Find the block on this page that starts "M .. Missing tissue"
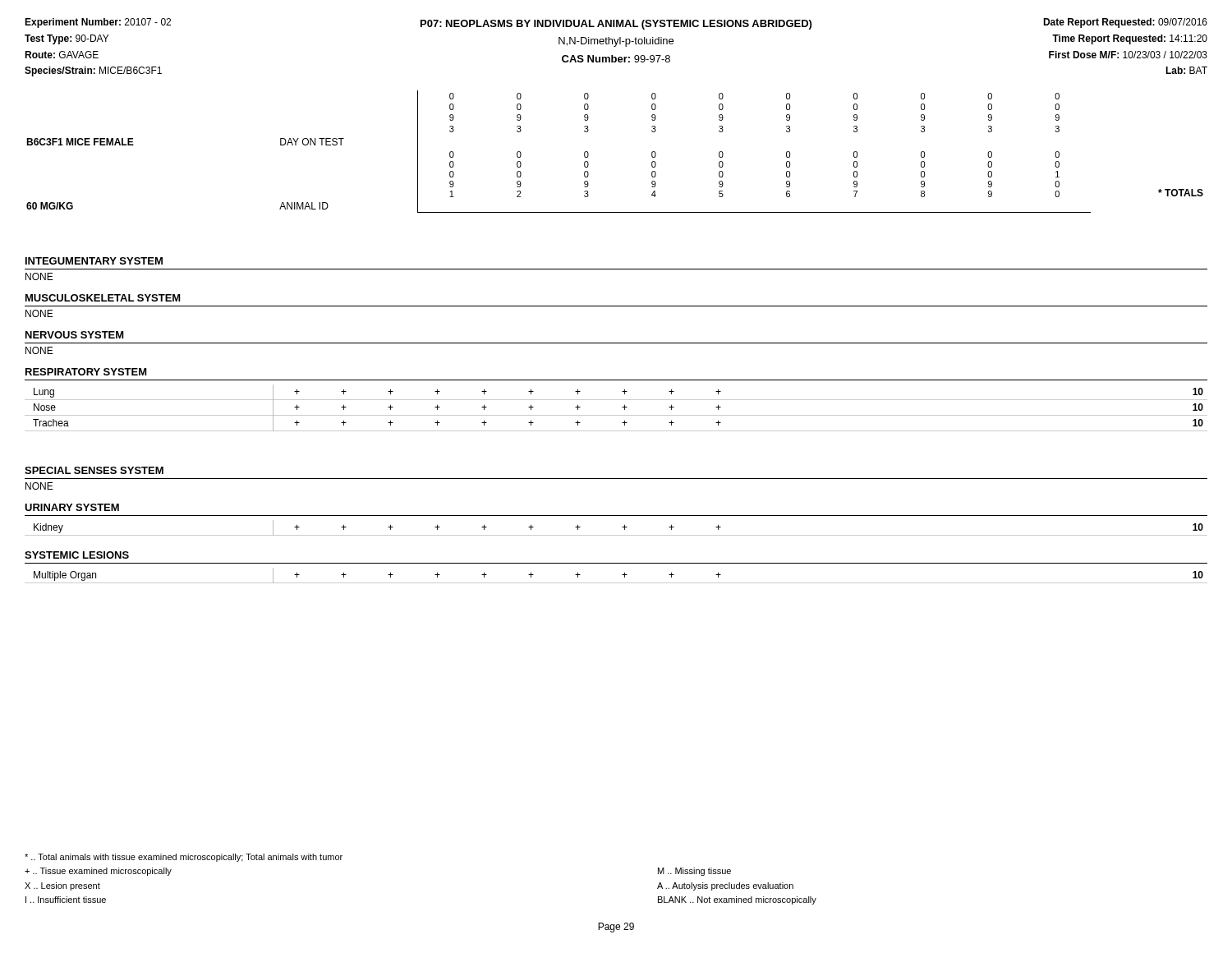1232x953 pixels. coord(737,885)
